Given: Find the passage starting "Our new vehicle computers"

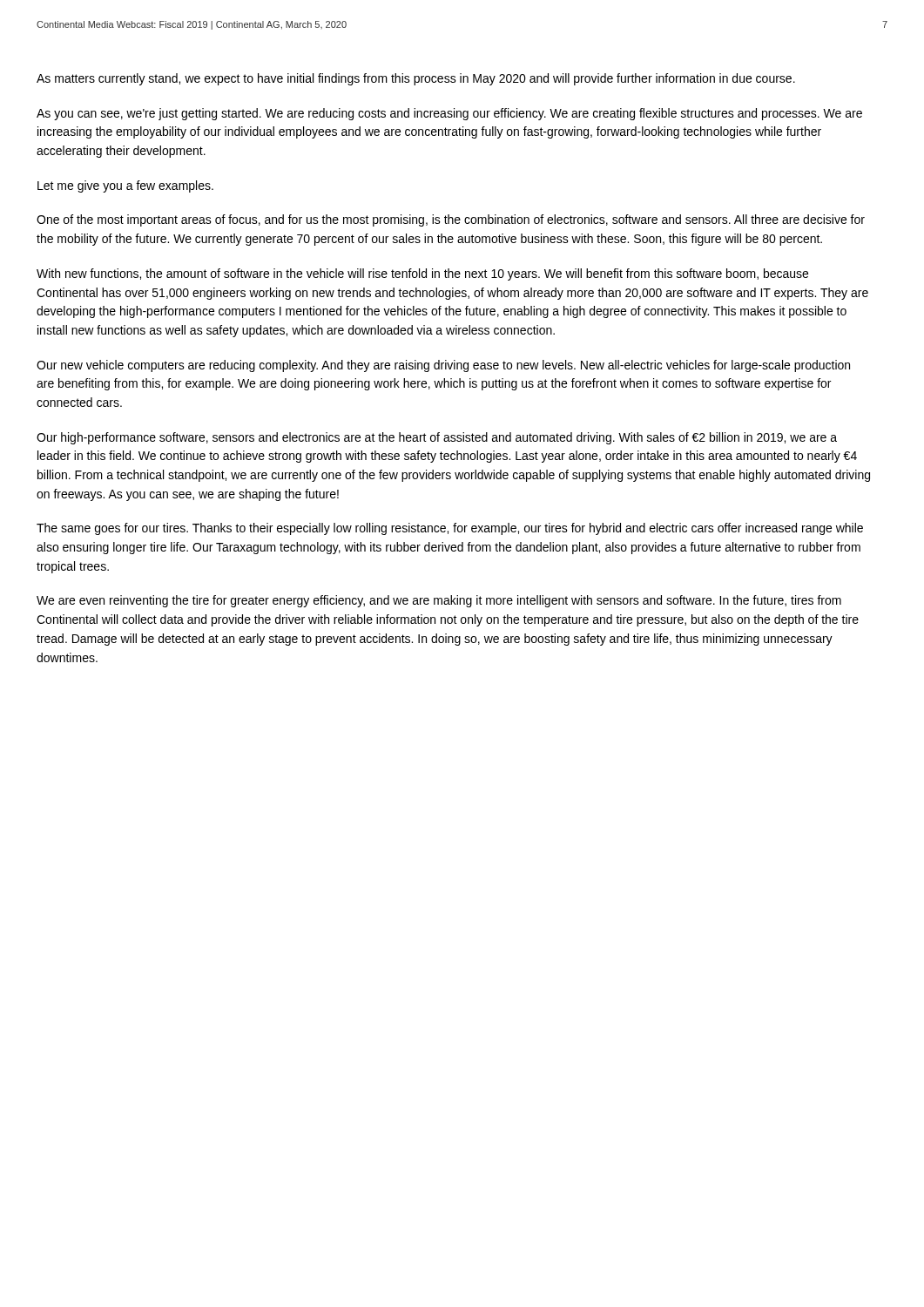Looking at the screenshot, I should 444,384.
